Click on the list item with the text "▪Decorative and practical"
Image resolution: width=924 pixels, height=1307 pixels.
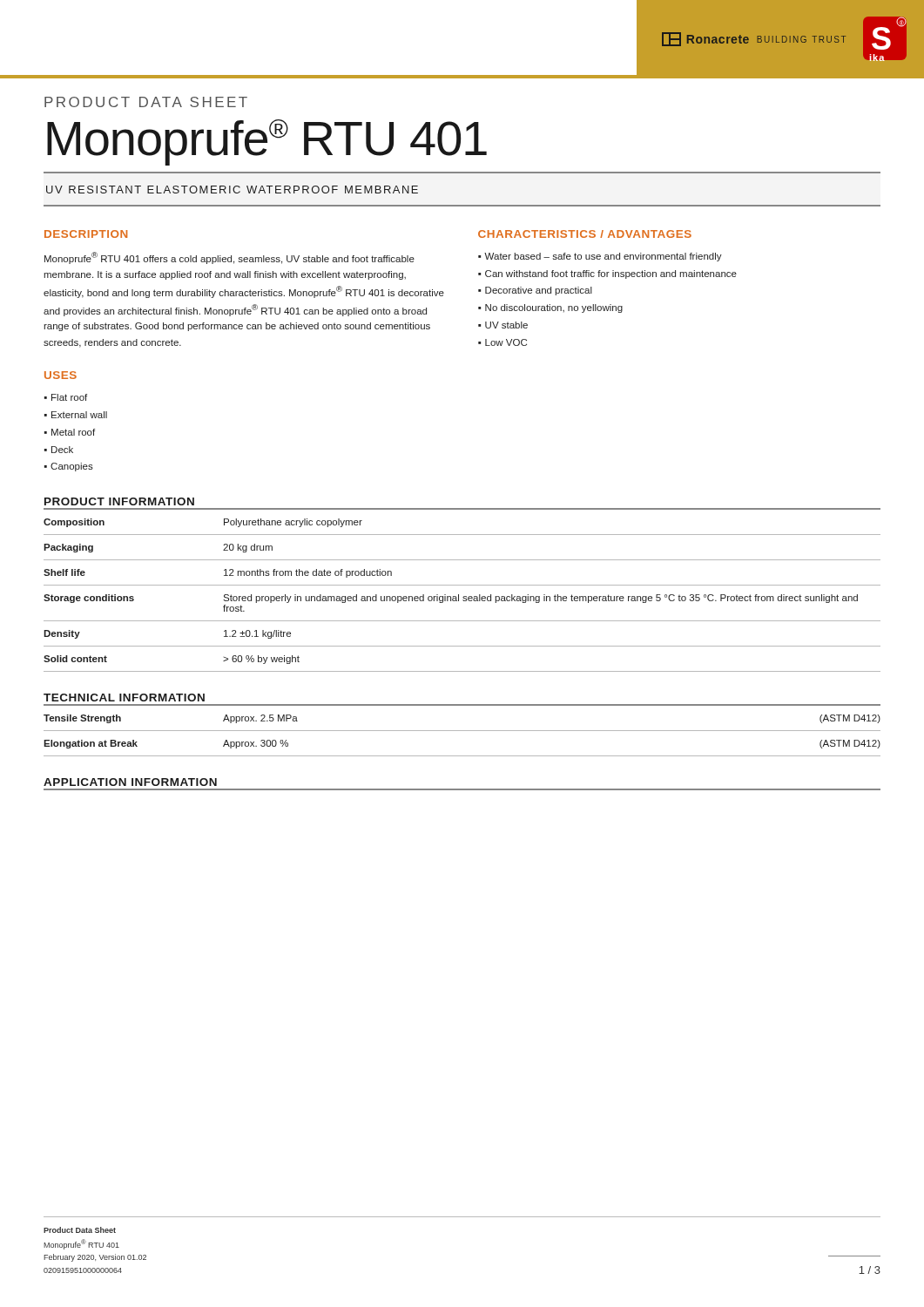coord(535,290)
